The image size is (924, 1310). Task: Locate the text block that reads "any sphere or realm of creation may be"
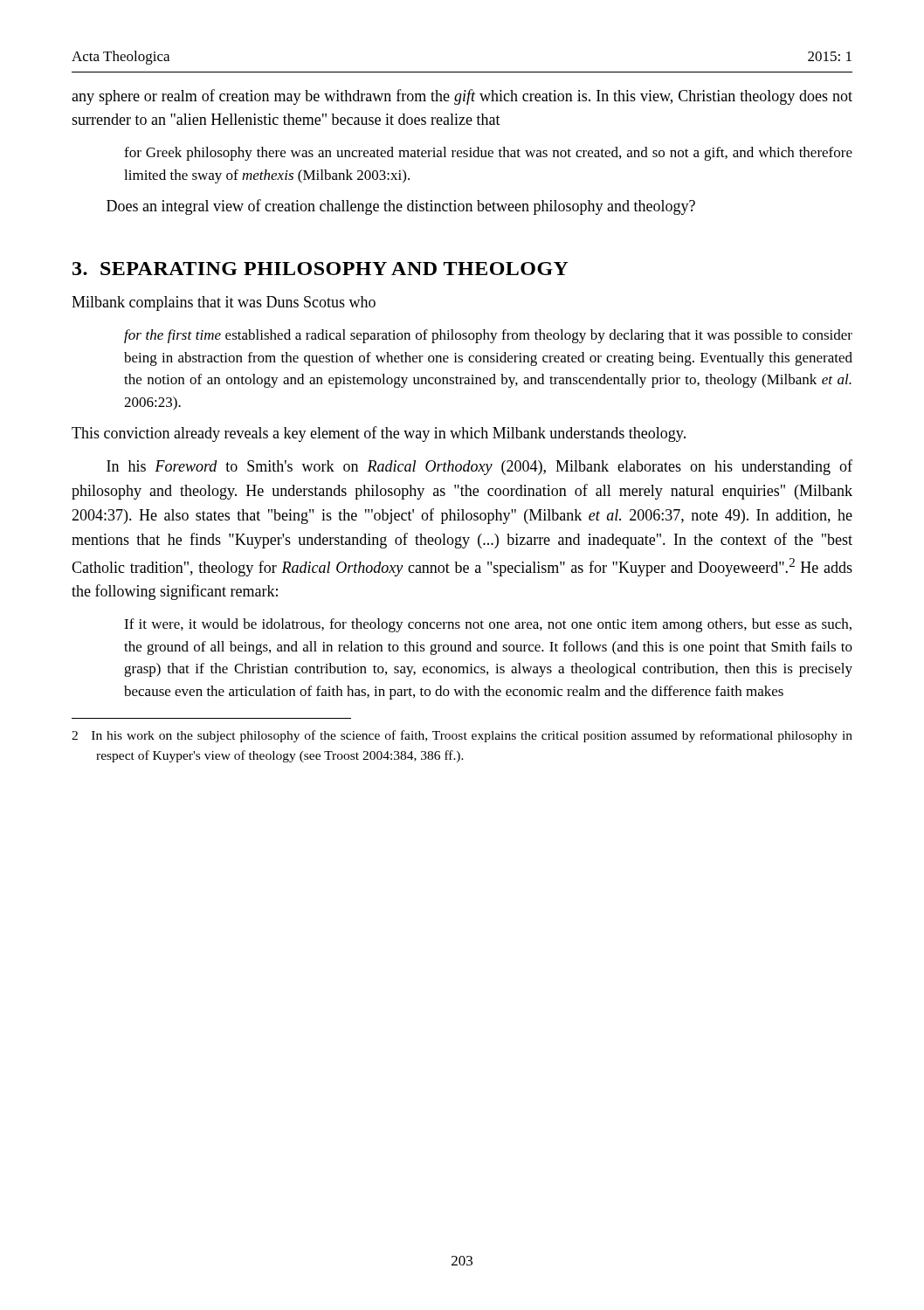[462, 108]
